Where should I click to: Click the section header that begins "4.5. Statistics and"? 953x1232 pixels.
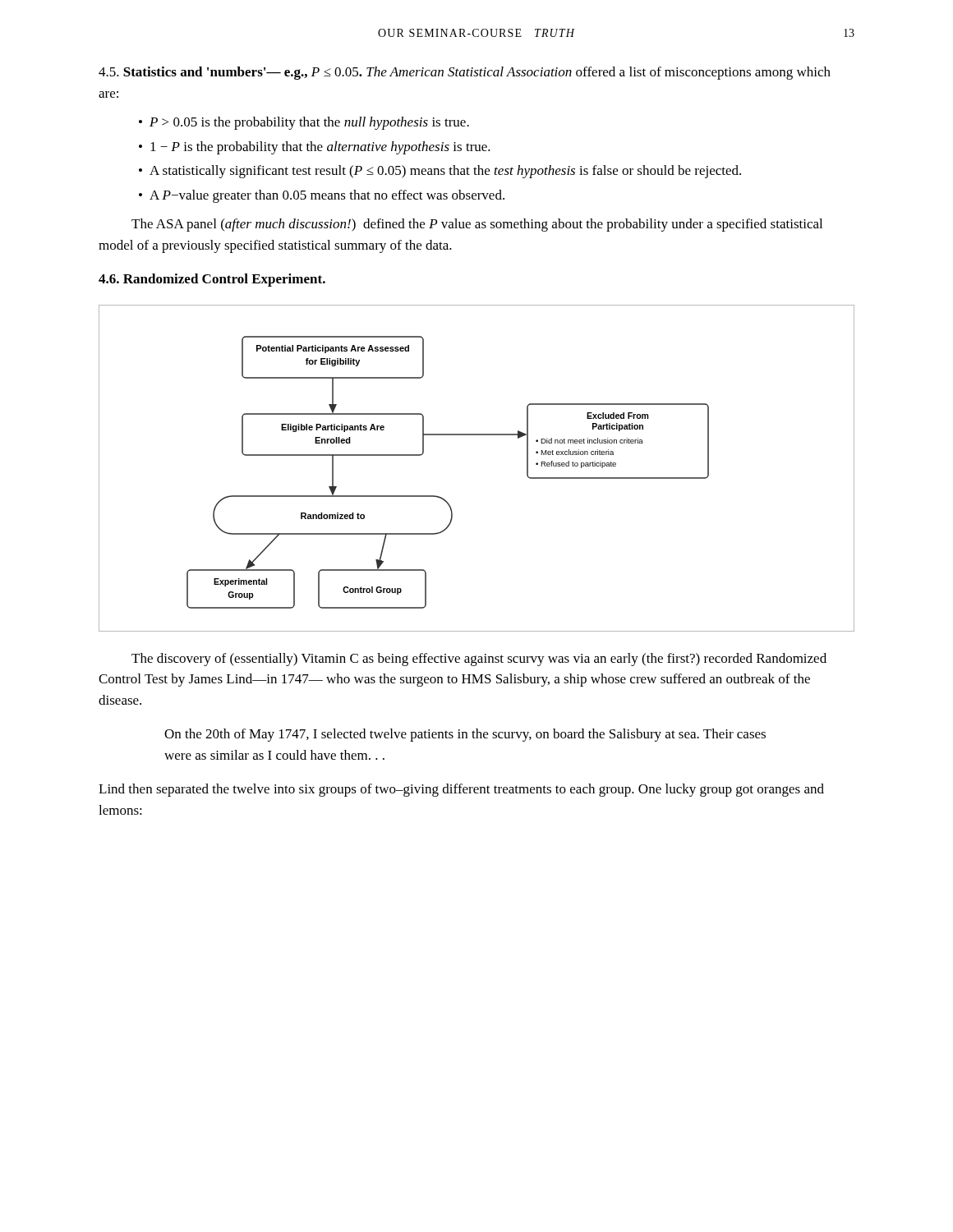click(465, 82)
